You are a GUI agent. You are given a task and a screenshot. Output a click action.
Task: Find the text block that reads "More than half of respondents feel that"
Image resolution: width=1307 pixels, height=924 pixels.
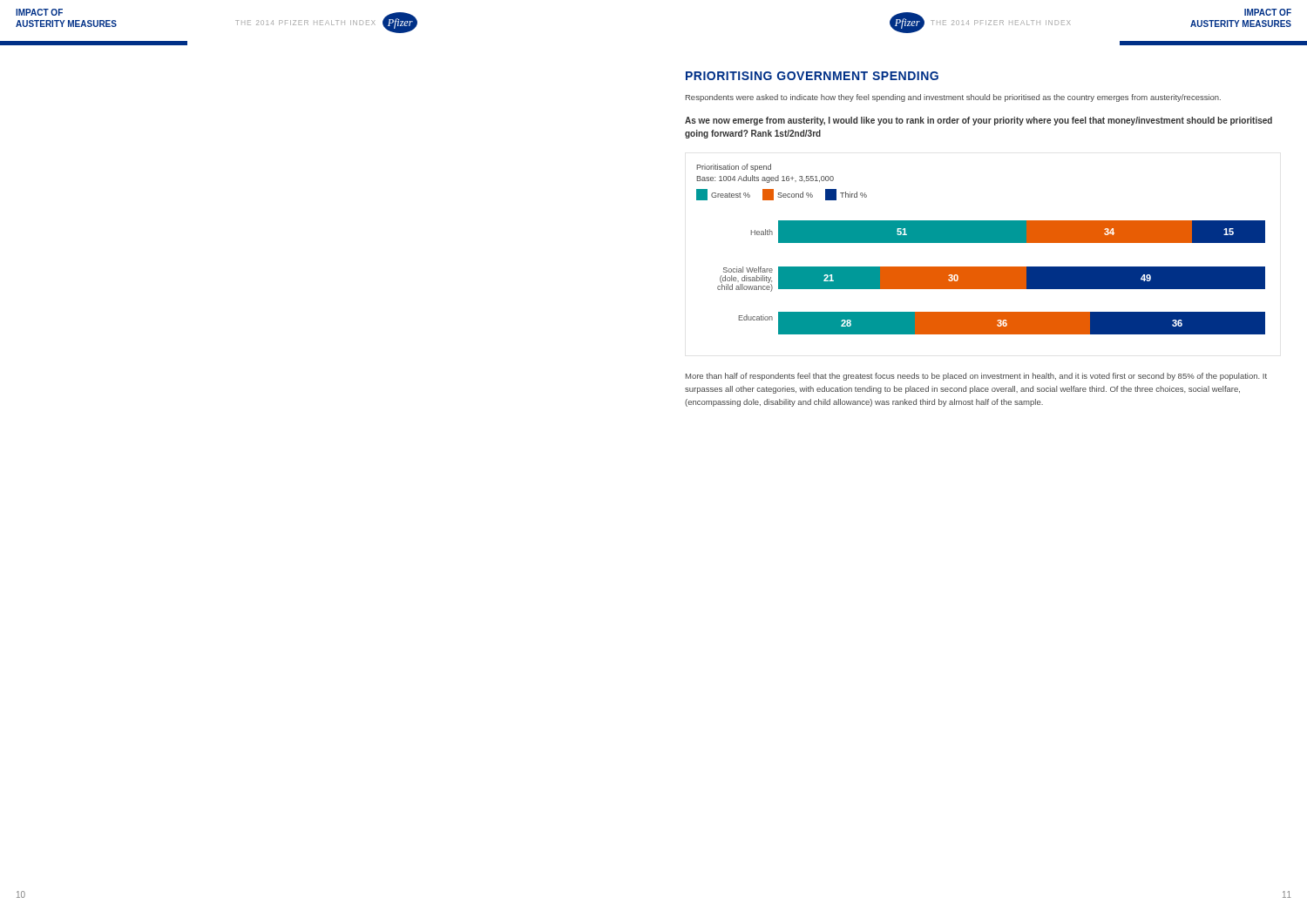click(976, 389)
